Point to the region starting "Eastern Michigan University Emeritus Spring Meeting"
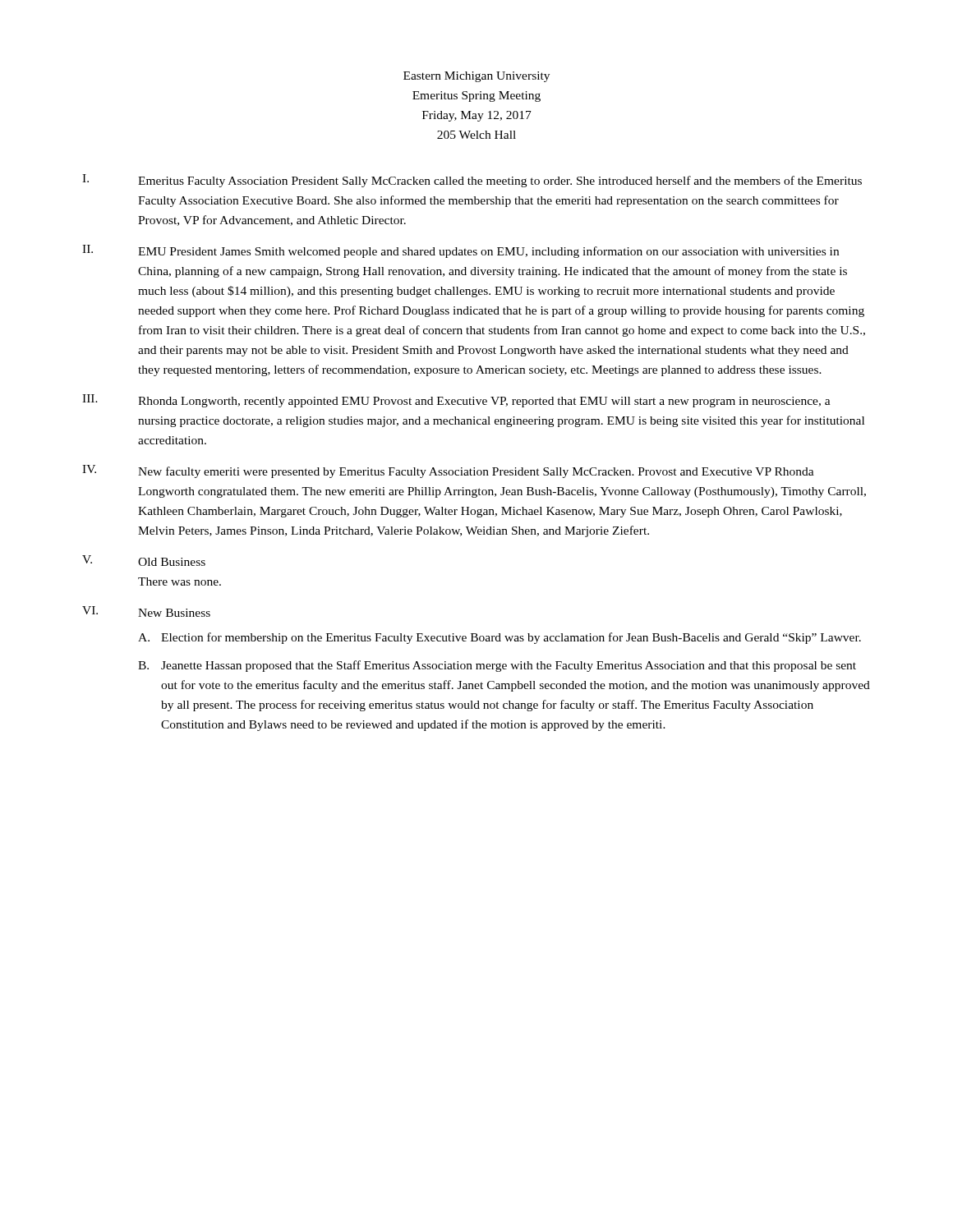This screenshot has width=953, height=1232. tap(476, 105)
